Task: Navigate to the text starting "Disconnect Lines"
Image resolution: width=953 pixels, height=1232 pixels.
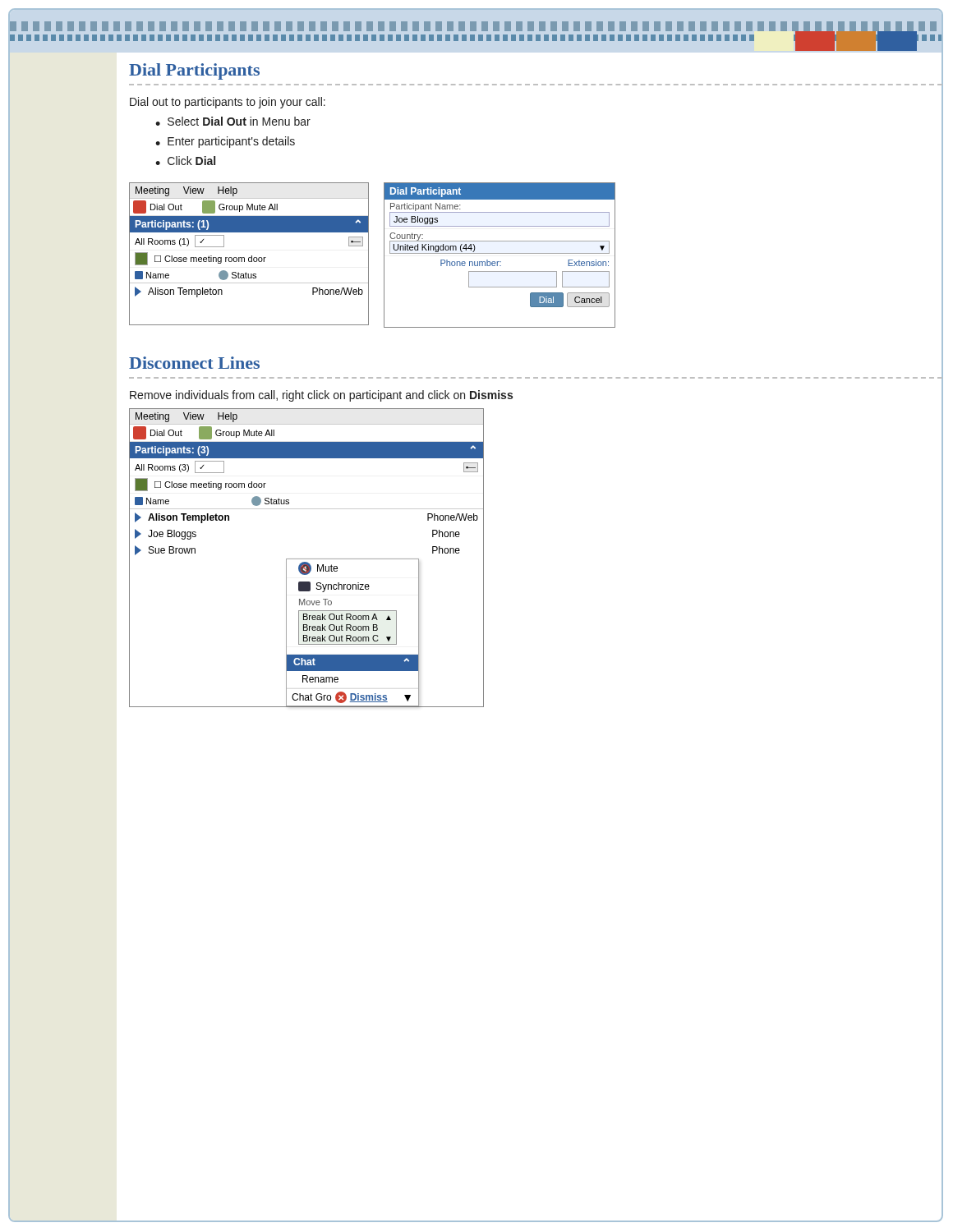Action: pyautogui.click(x=536, y=365)
